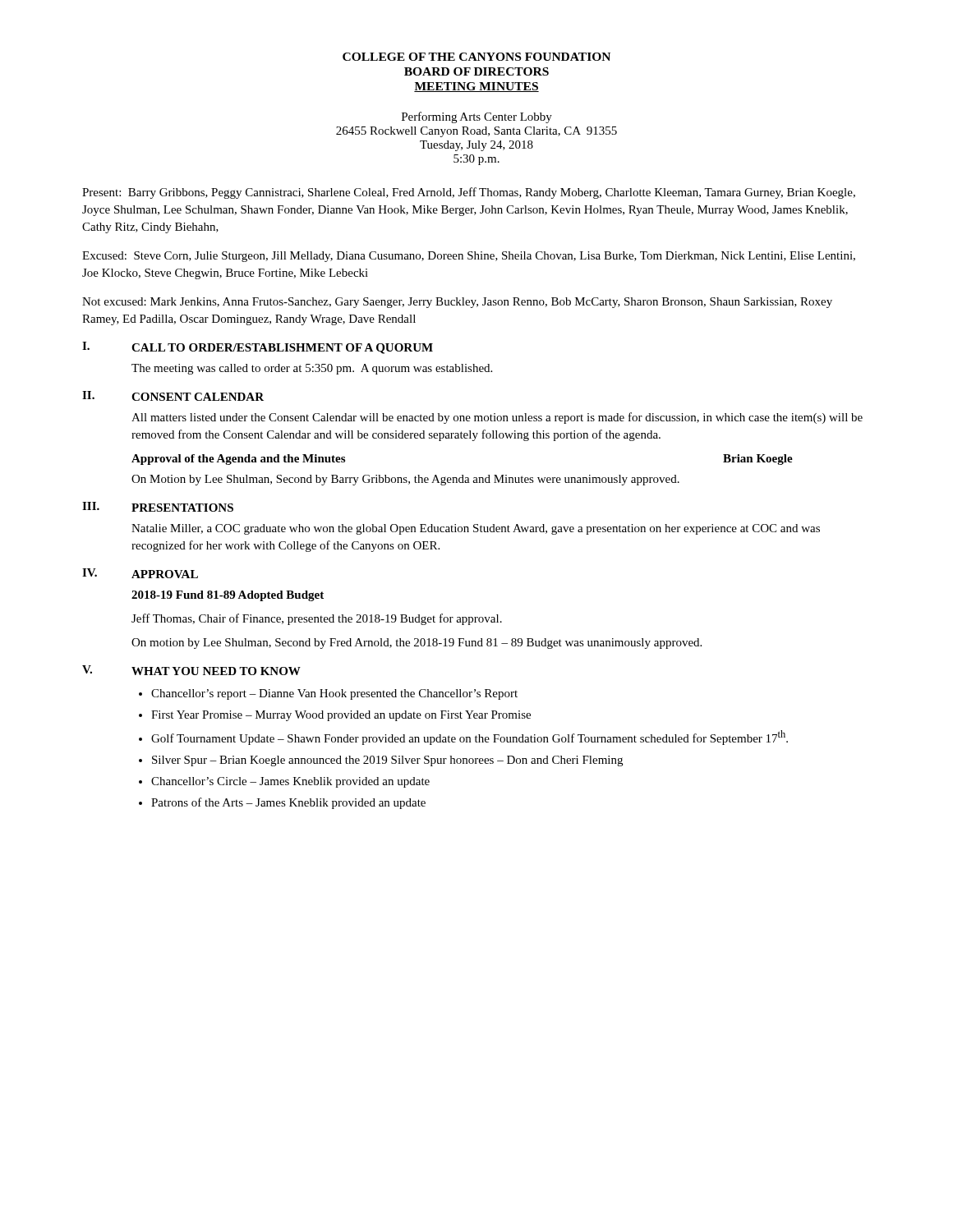The width and height of the screenshot is (953, 1232).
Task: Click on the text block that says "Present: Barry Gribbons, Peggy Cannistraci,"
Action: point(469,209)
